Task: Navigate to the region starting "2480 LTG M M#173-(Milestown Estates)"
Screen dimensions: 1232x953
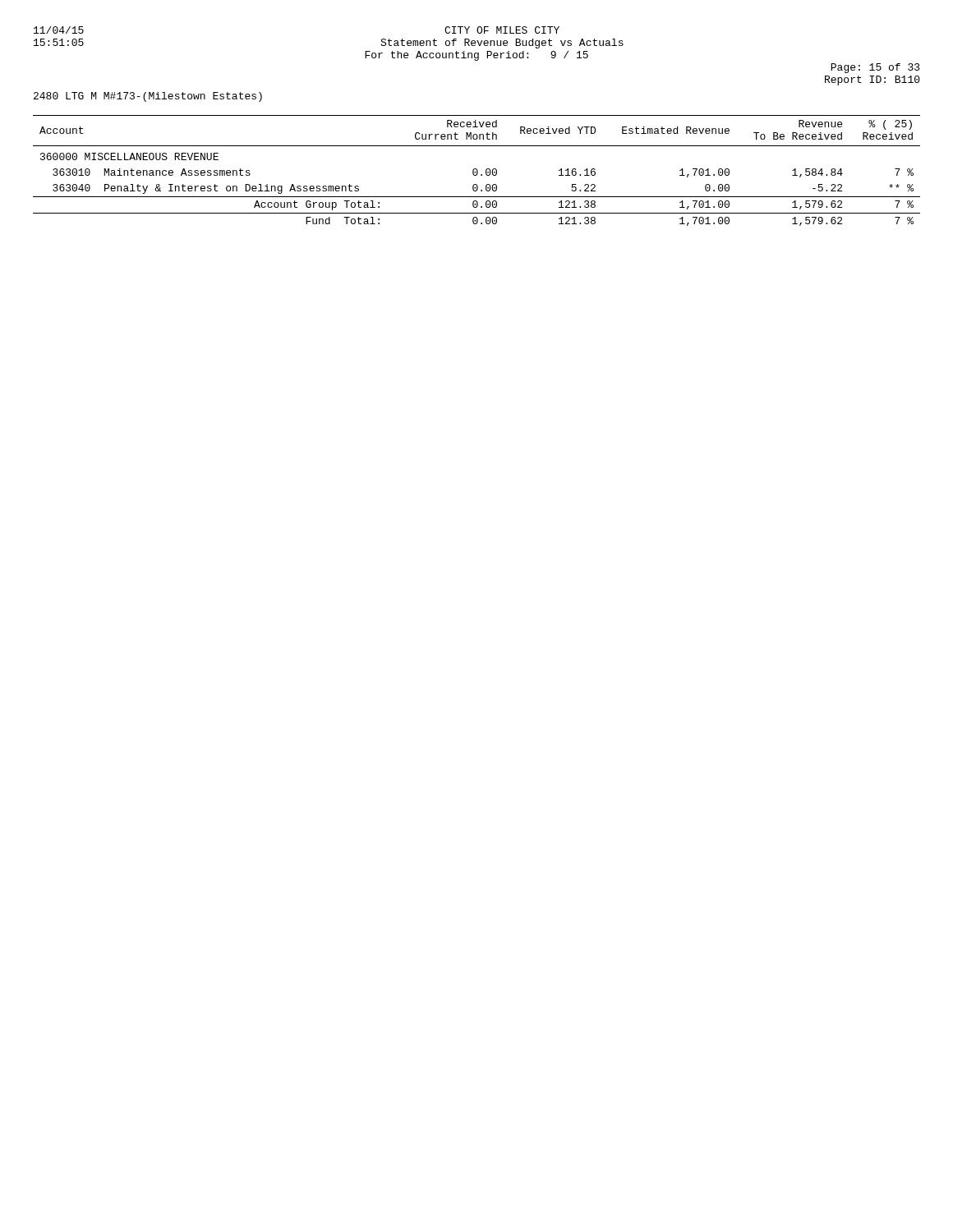Action: (x=148, y=96)
